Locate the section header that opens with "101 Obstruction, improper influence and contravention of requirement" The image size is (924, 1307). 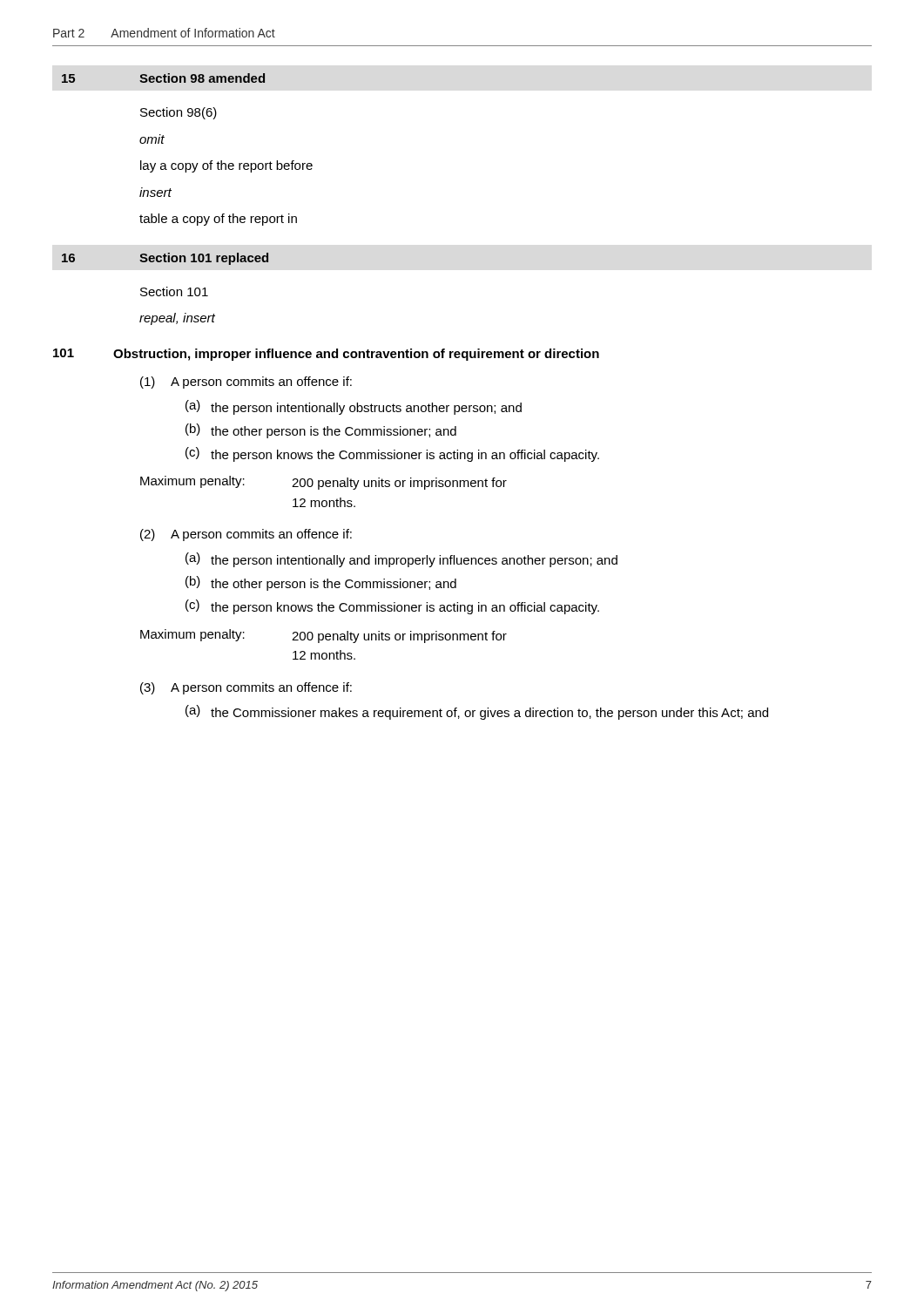(x=326, y=354)
